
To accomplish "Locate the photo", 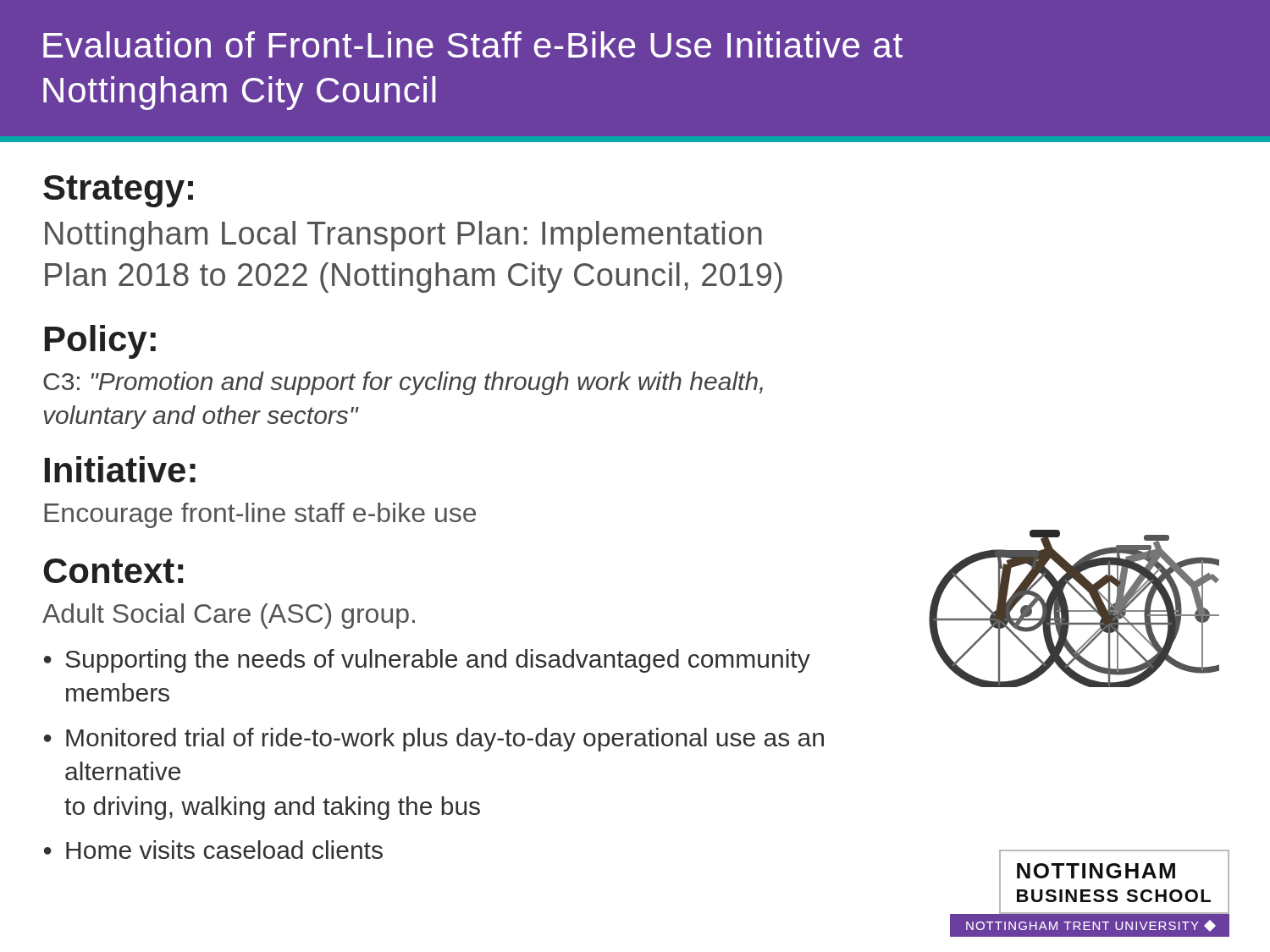I will point(1063,568).
